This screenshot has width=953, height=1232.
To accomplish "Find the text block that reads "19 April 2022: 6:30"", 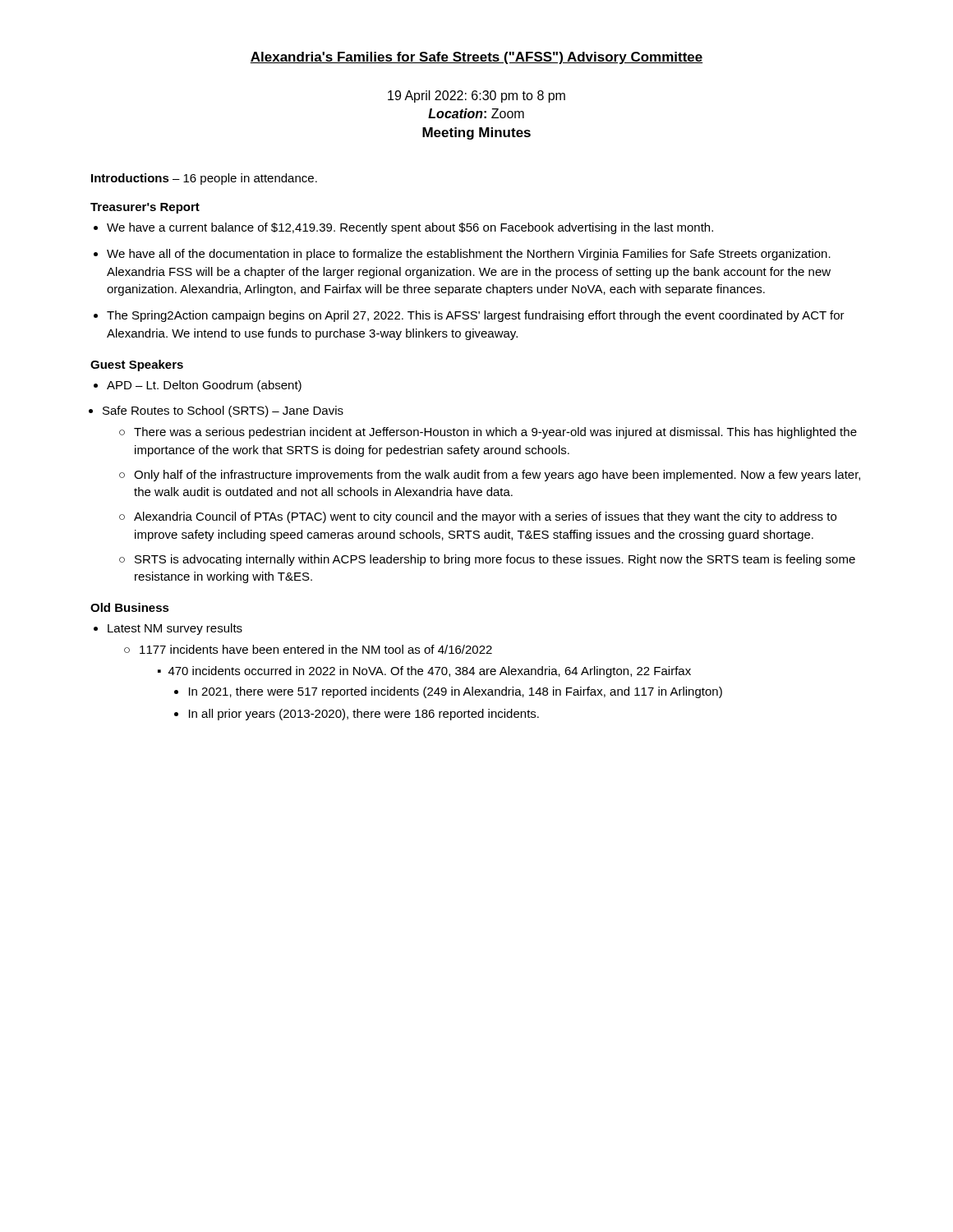I will pos(476,115).
